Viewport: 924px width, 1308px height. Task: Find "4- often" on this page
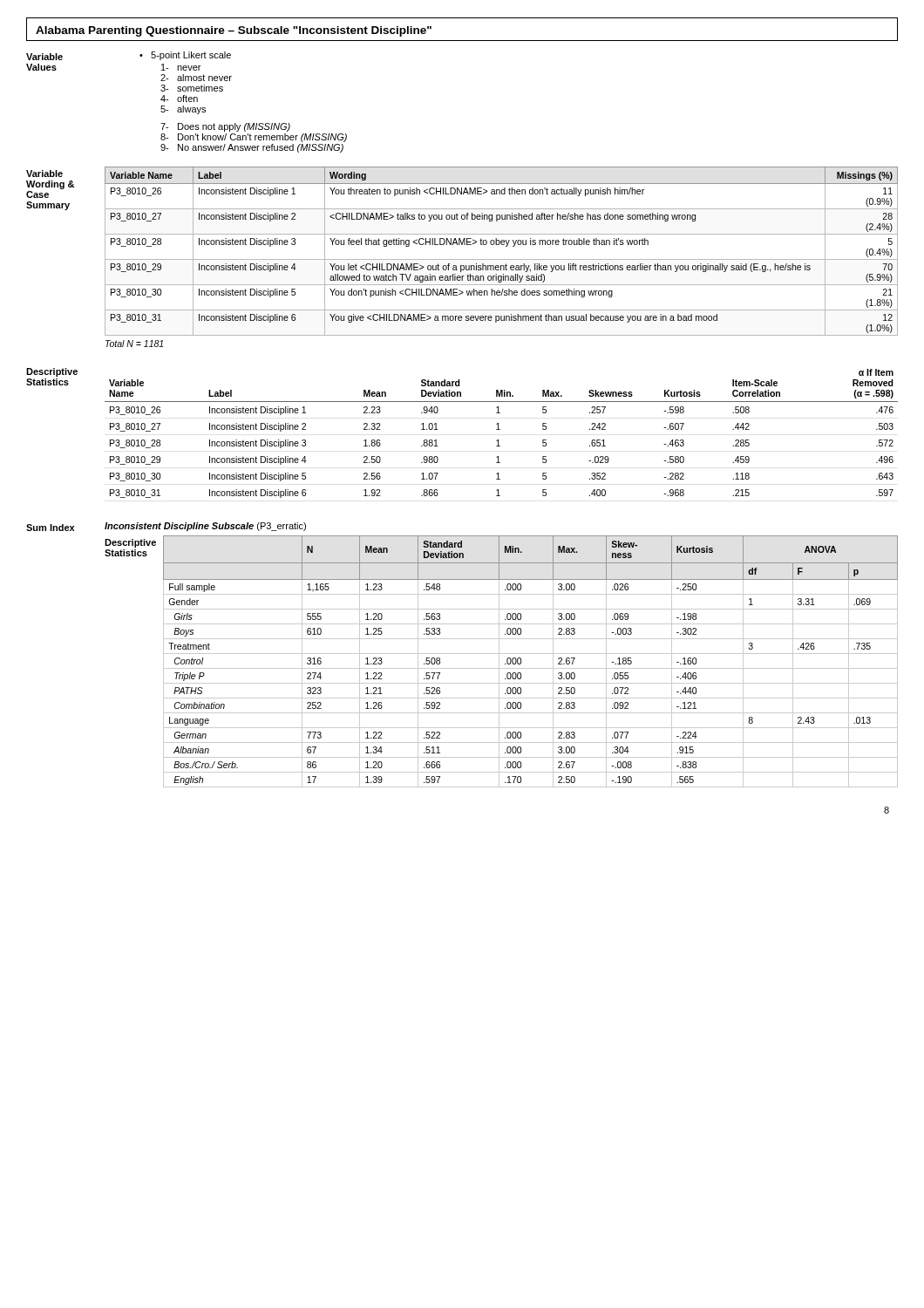point(179,98)
